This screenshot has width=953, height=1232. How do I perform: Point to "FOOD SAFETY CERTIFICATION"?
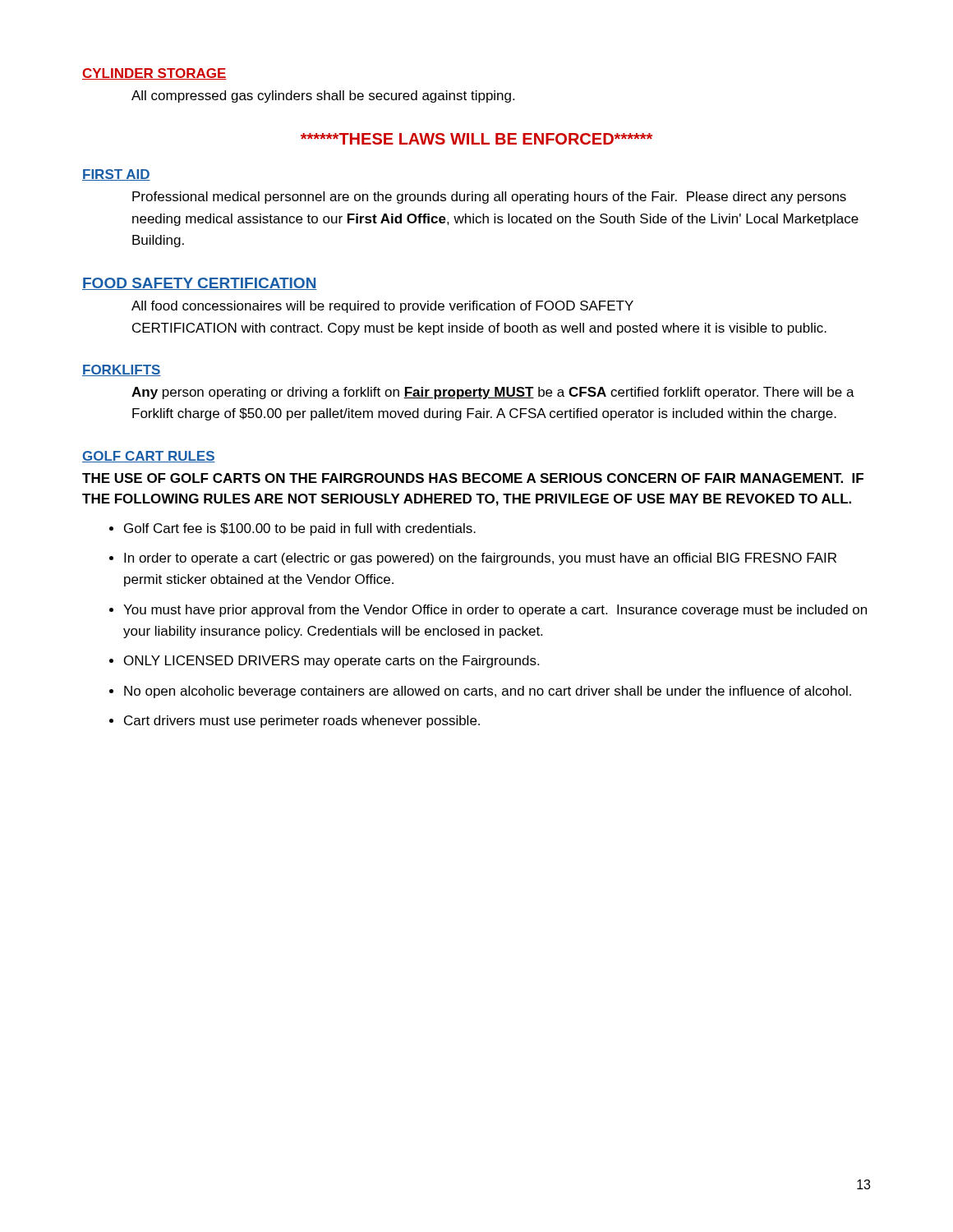tap(199, 284)
